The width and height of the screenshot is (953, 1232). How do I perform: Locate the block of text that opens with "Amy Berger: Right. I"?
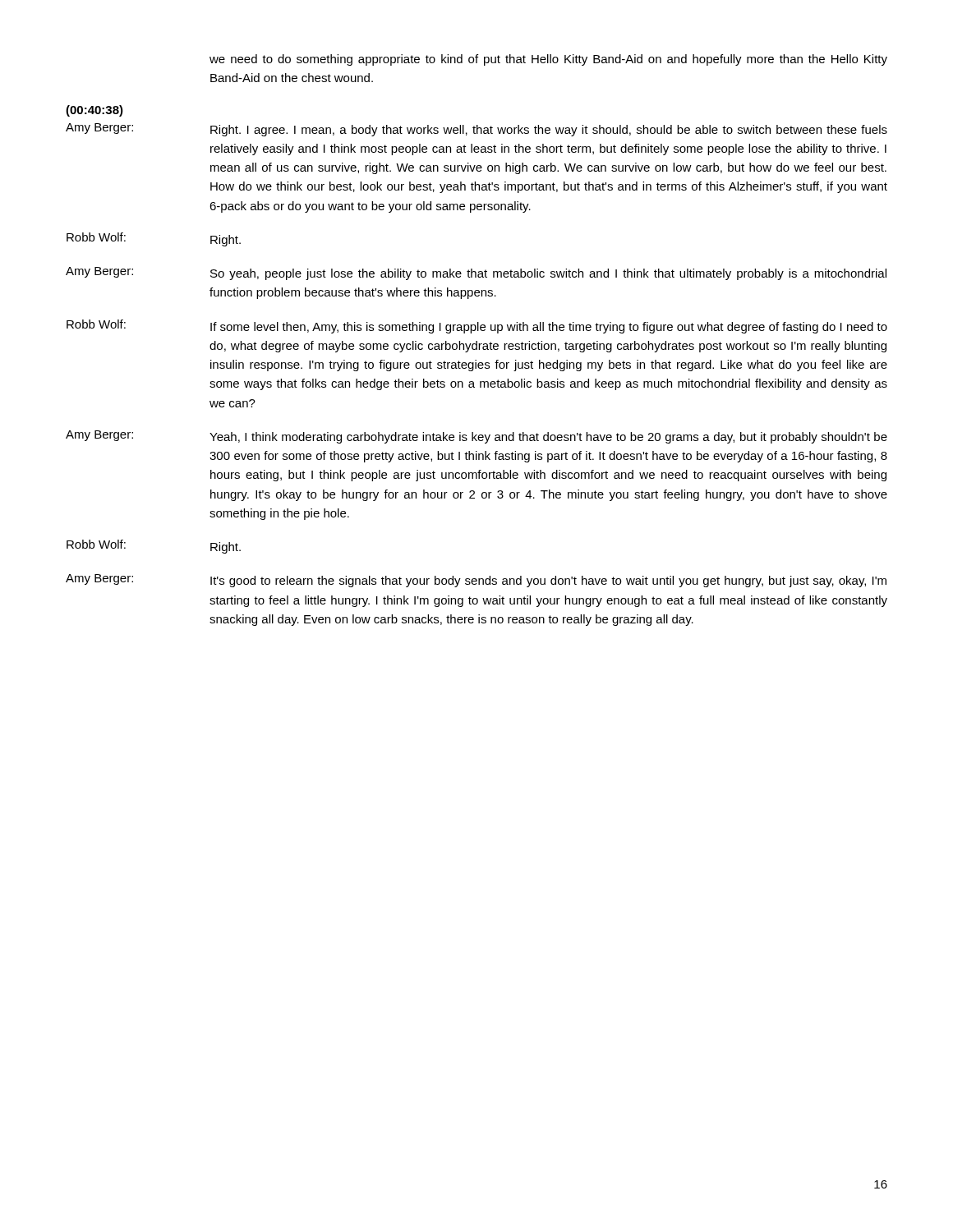pyautogui.click(x=476, y=167)
